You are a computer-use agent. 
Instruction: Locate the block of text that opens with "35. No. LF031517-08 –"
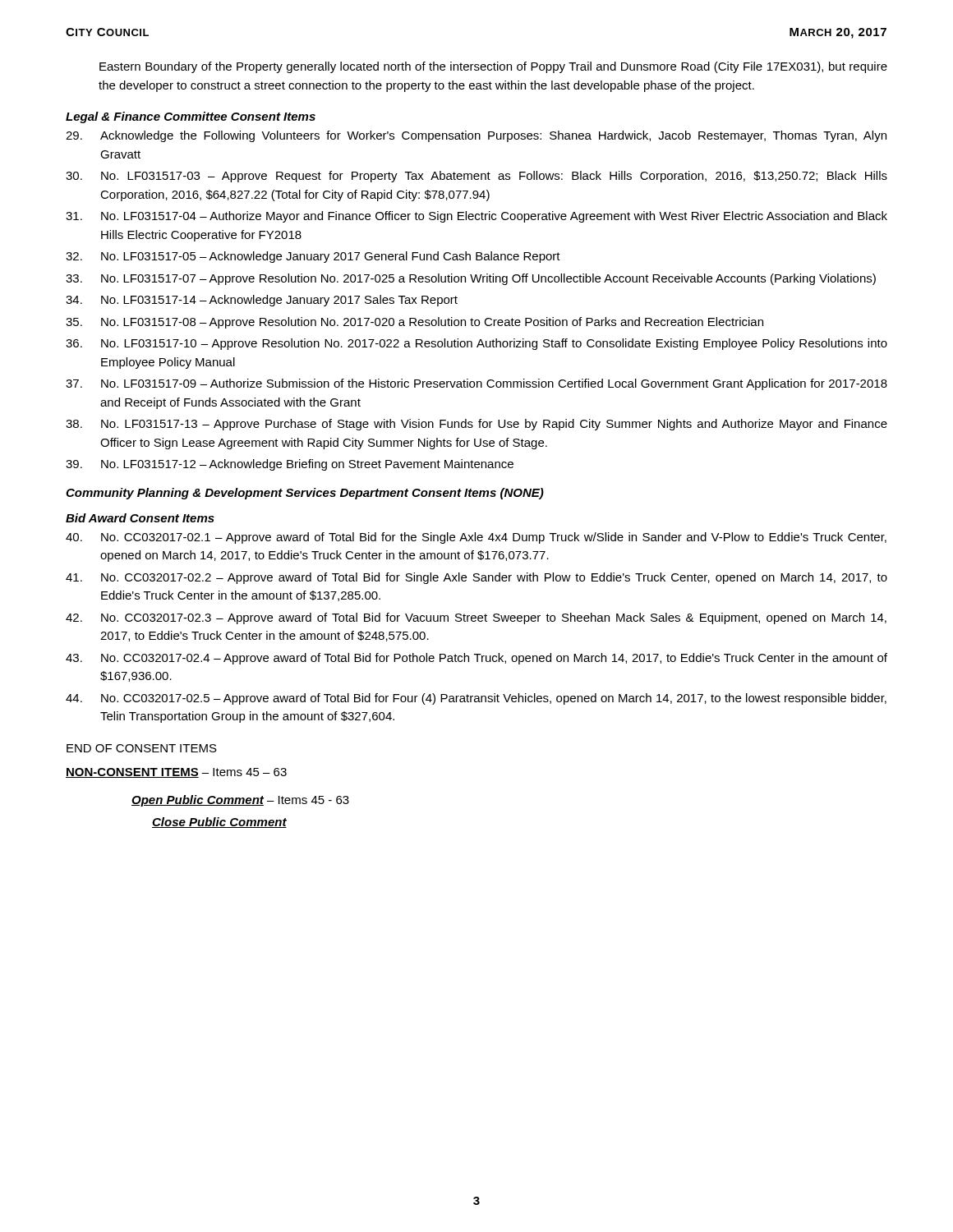click(476, 322)
